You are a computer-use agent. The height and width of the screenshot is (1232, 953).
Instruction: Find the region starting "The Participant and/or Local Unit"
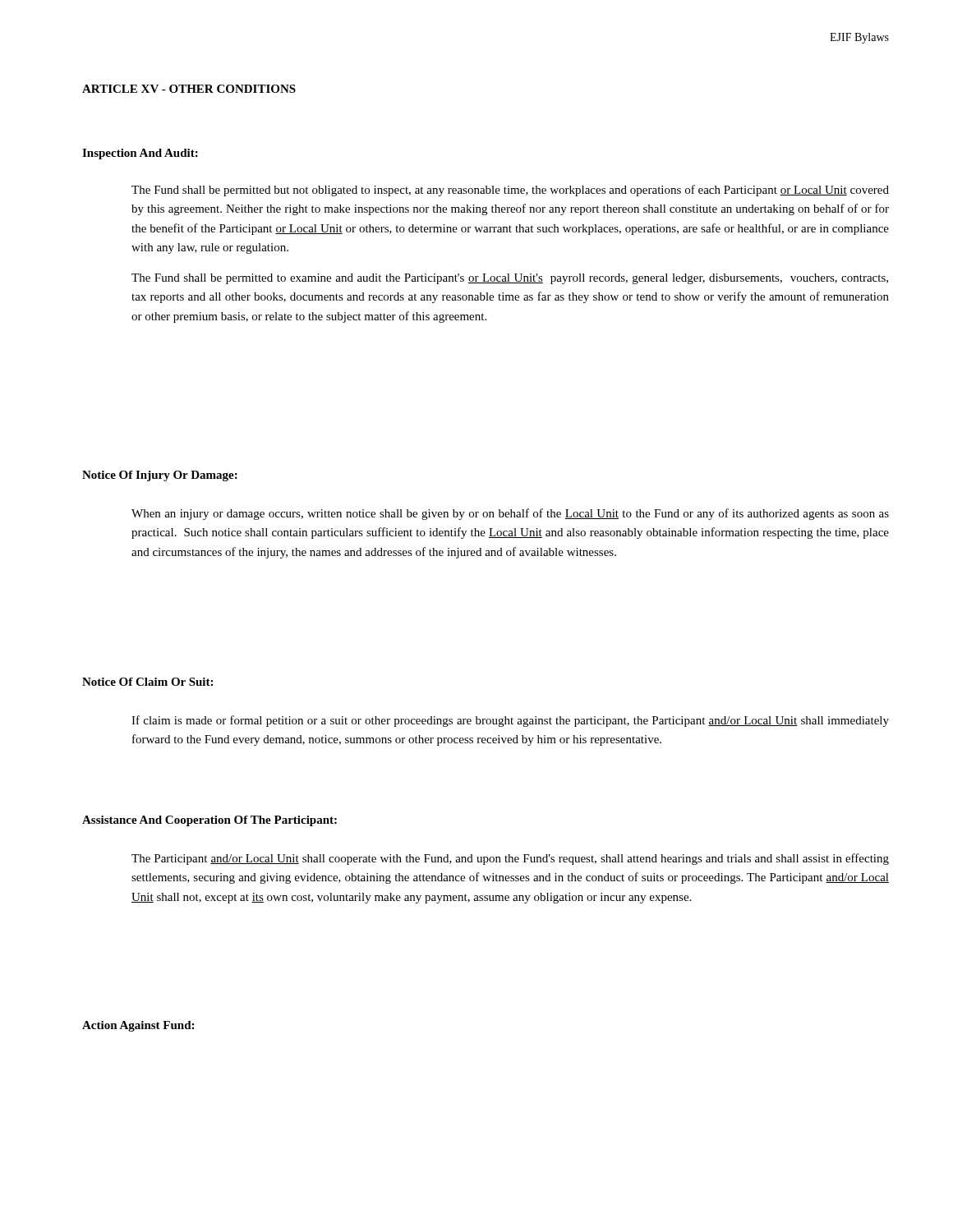[x=510, y=878]
